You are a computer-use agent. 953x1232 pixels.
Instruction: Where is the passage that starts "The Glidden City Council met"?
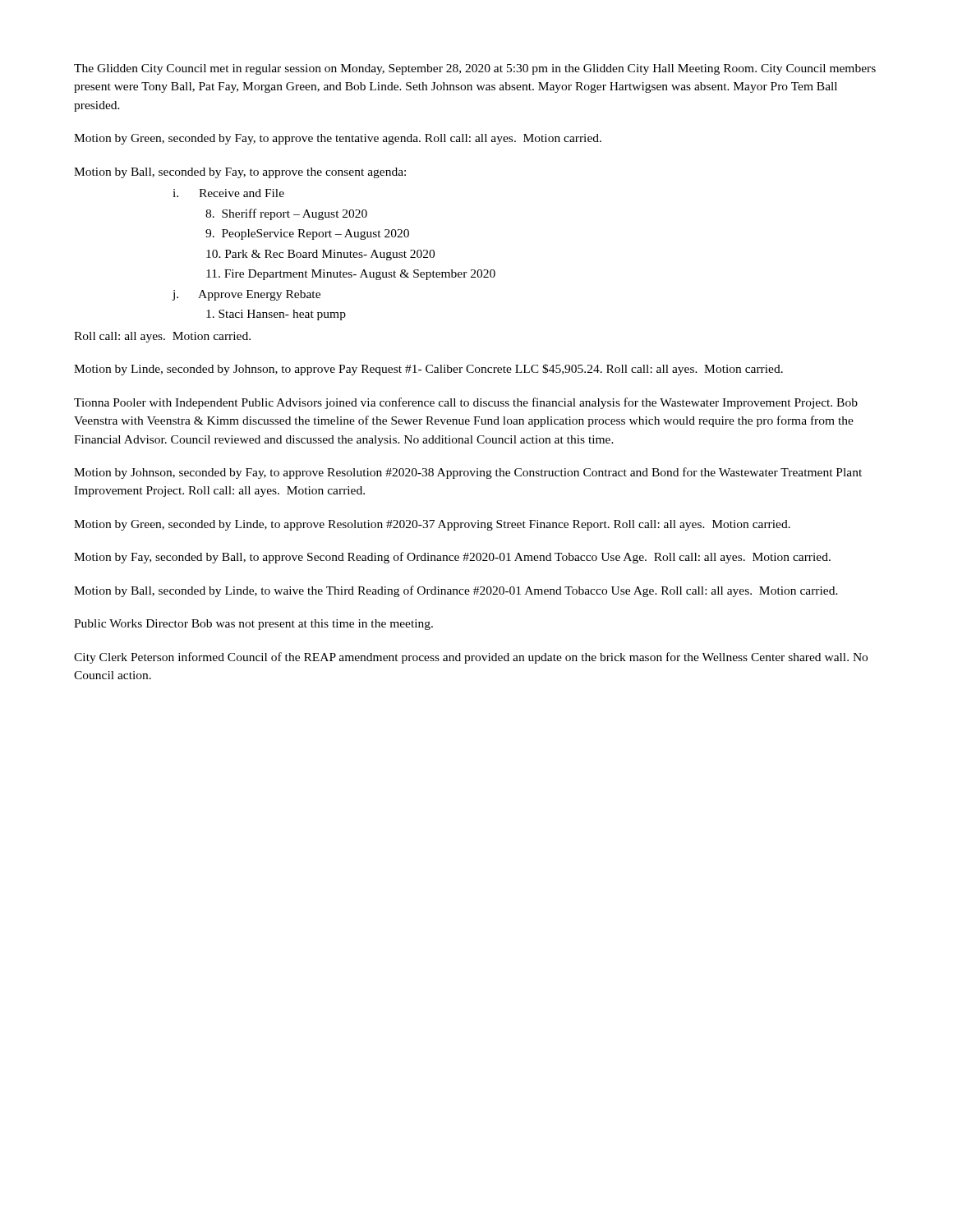pos(475,86)
